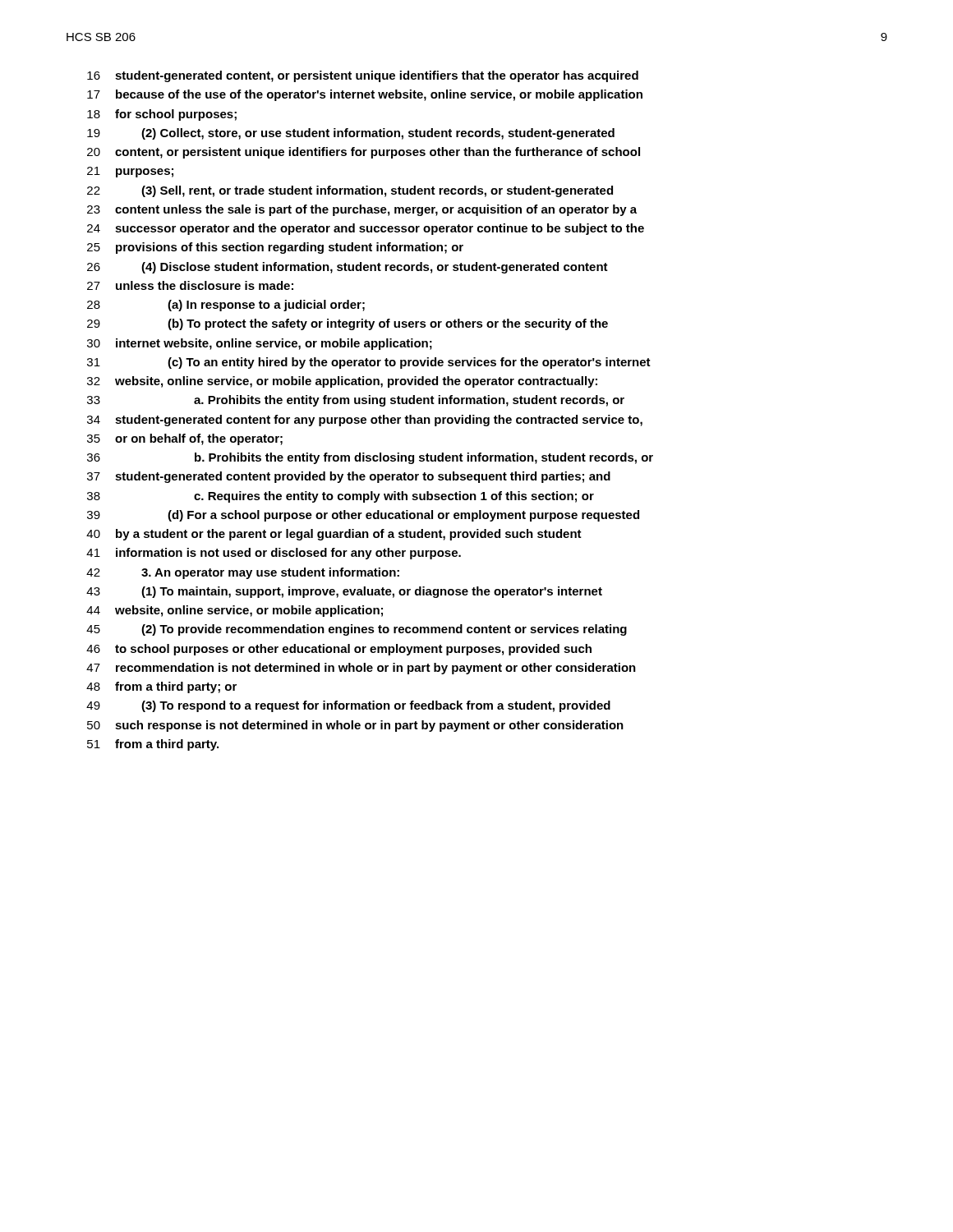Find the passage starting "26 (4) Disclose student information, student records, or"

tap(476, 266)
